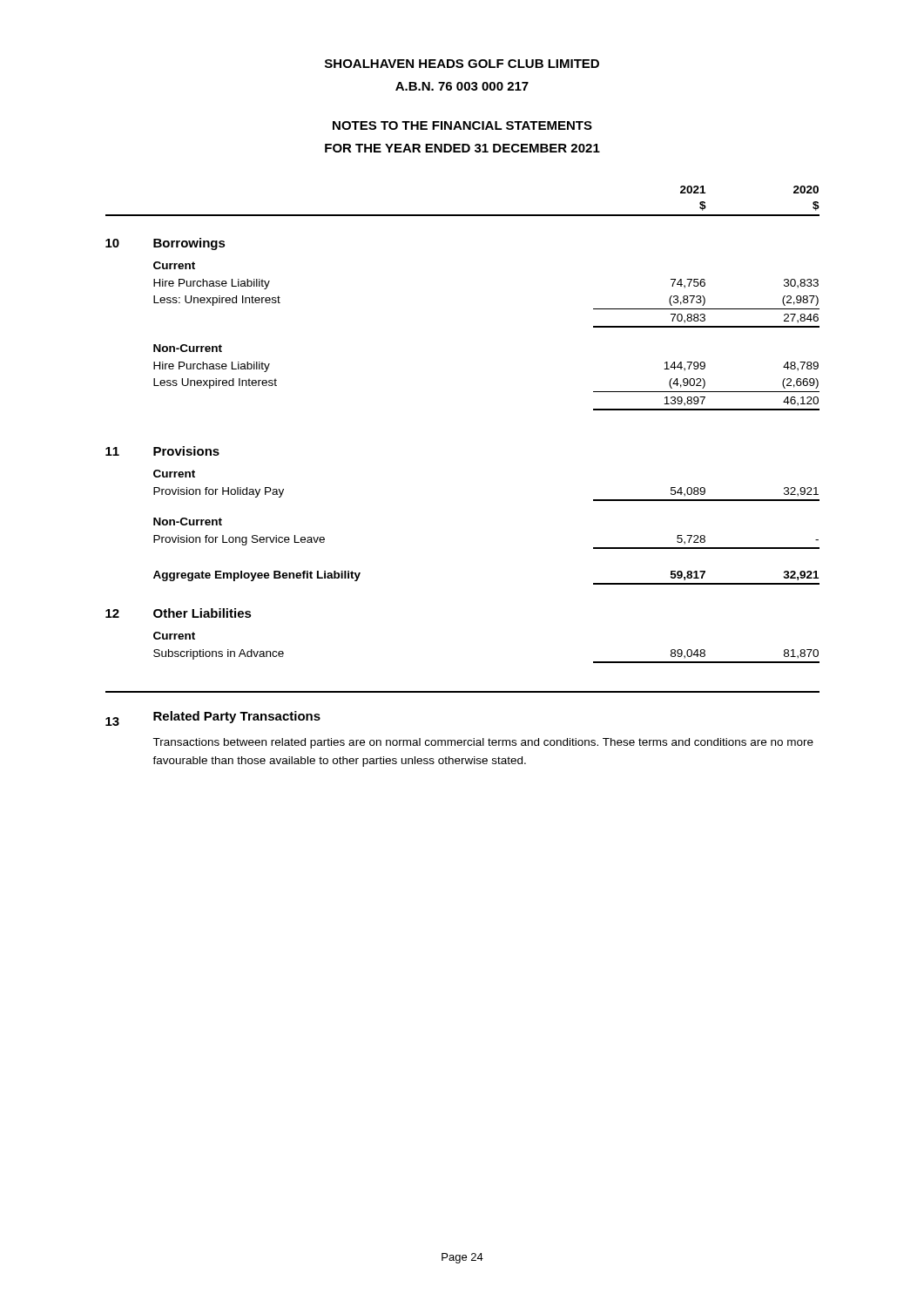The height and width of the screenshot is (1307, 924).
Task: Navigate to the passage starting "Transactions between related parties are on normal"
Action: (x=483, y=751)
